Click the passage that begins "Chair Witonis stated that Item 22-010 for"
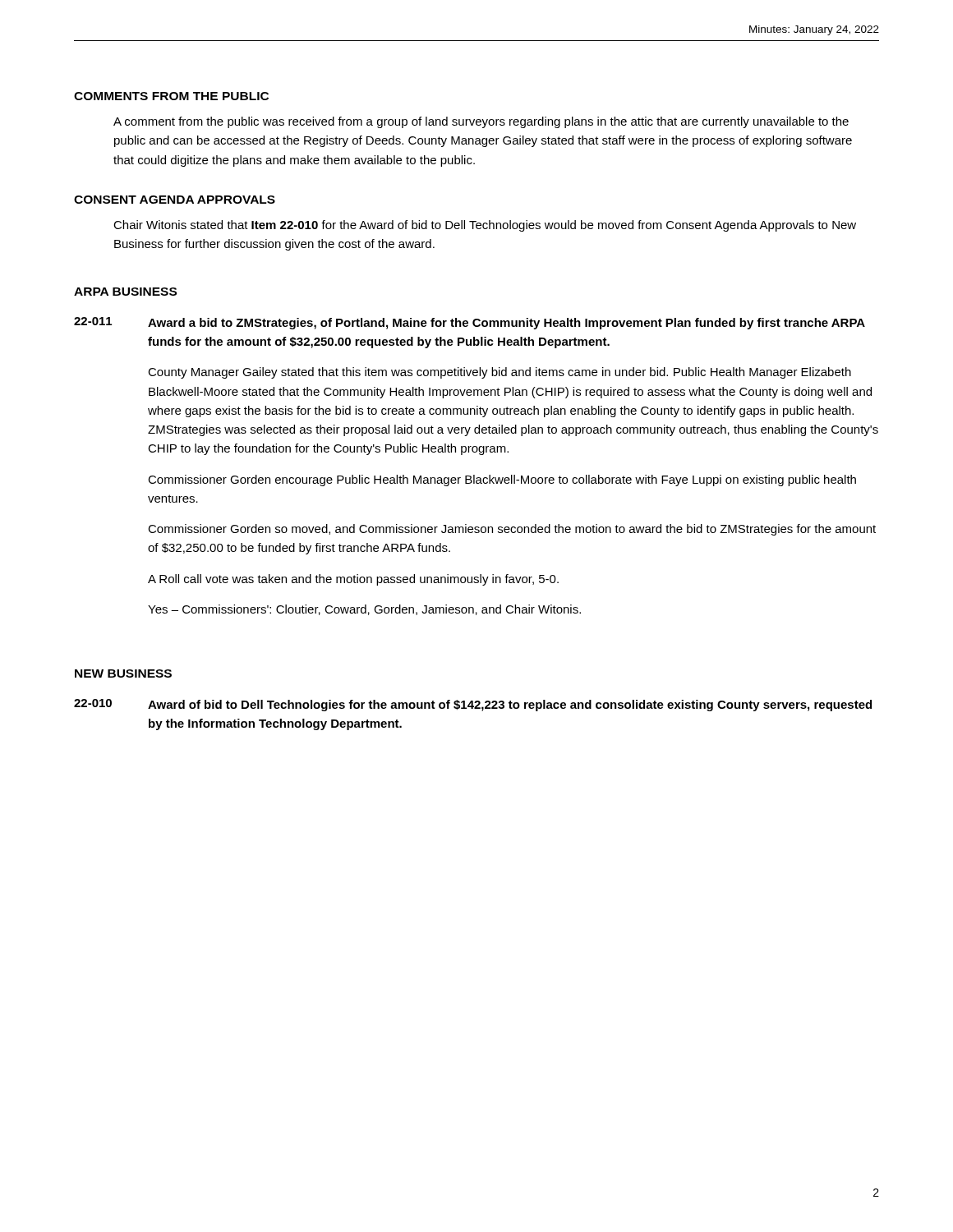The image size is (953, 1232). (485, 234)
